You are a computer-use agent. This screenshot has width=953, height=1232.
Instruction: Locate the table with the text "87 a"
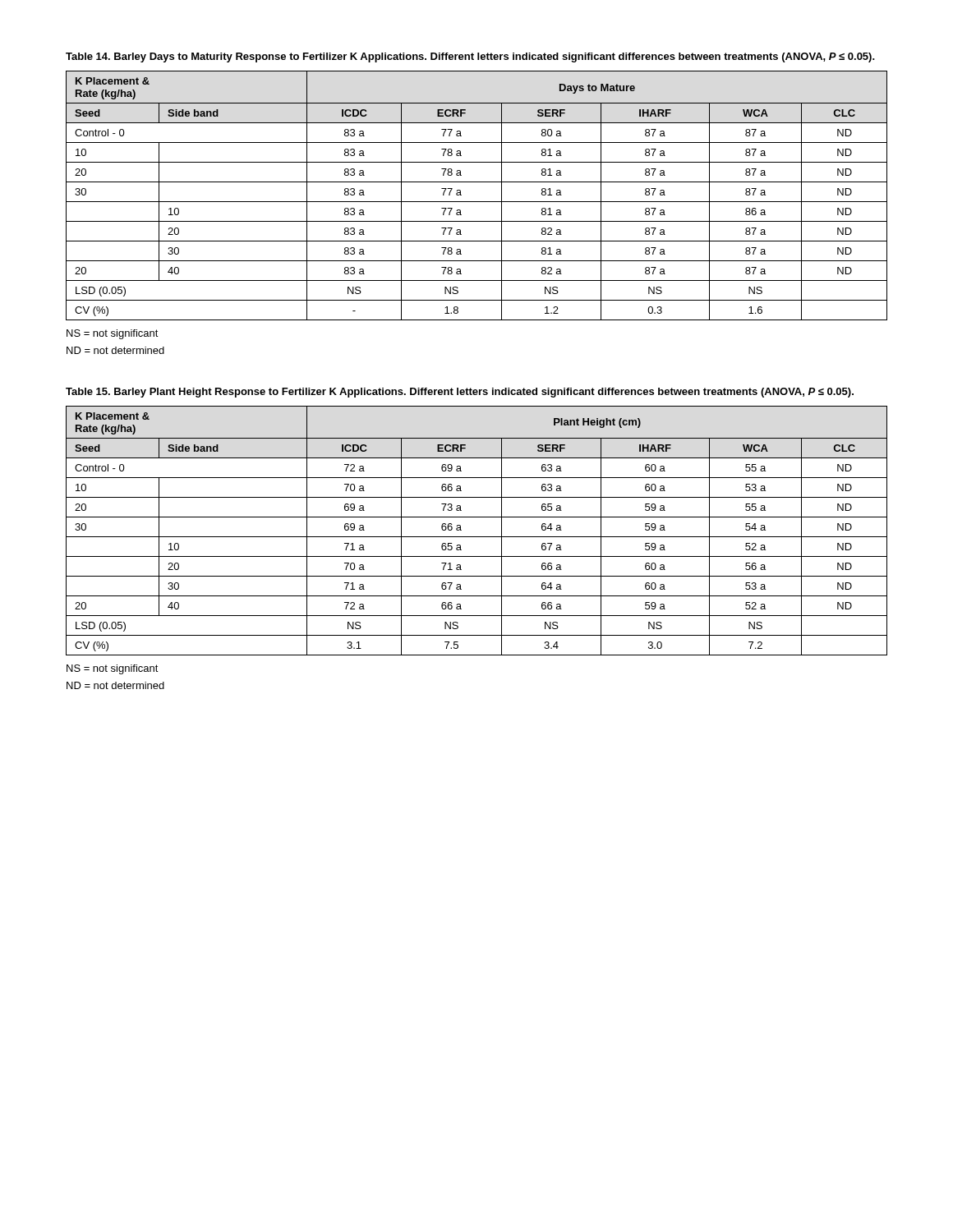coord(476,196)
